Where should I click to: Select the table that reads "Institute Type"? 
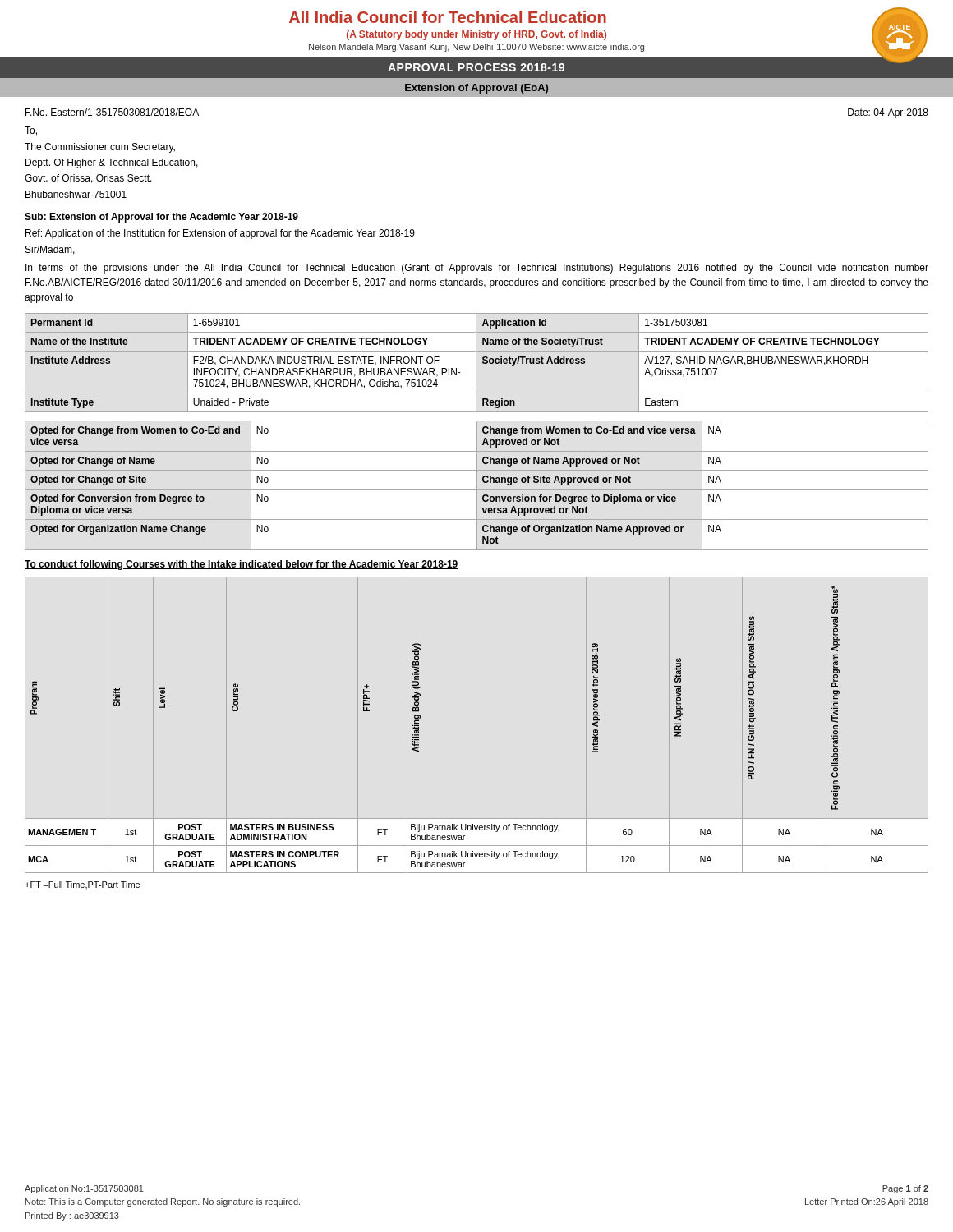tap(476, 362)
